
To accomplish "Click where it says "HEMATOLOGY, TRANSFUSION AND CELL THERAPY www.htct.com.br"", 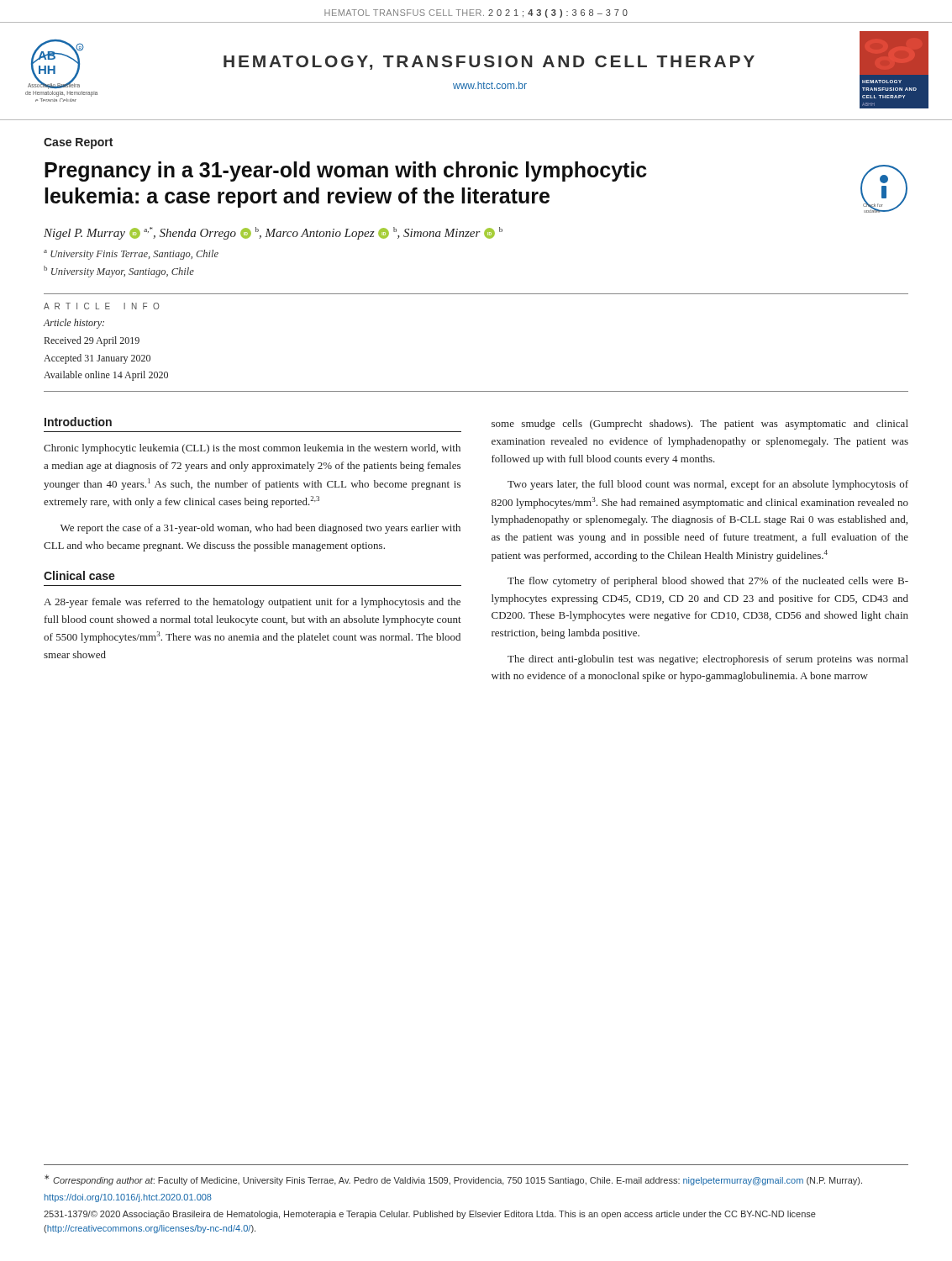I will pos(490,71).
